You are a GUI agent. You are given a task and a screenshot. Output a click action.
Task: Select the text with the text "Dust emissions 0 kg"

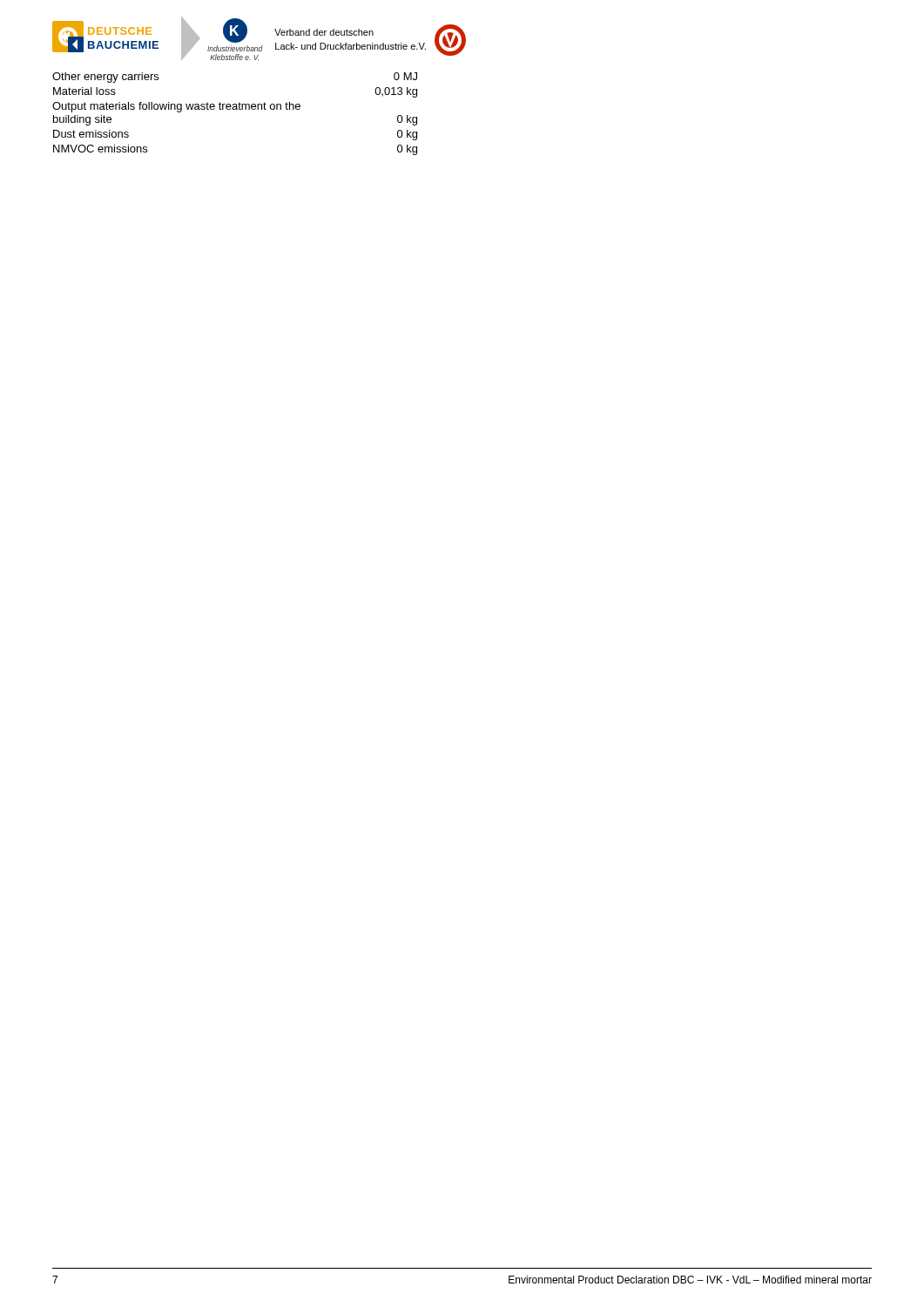[x=89, y=135]
